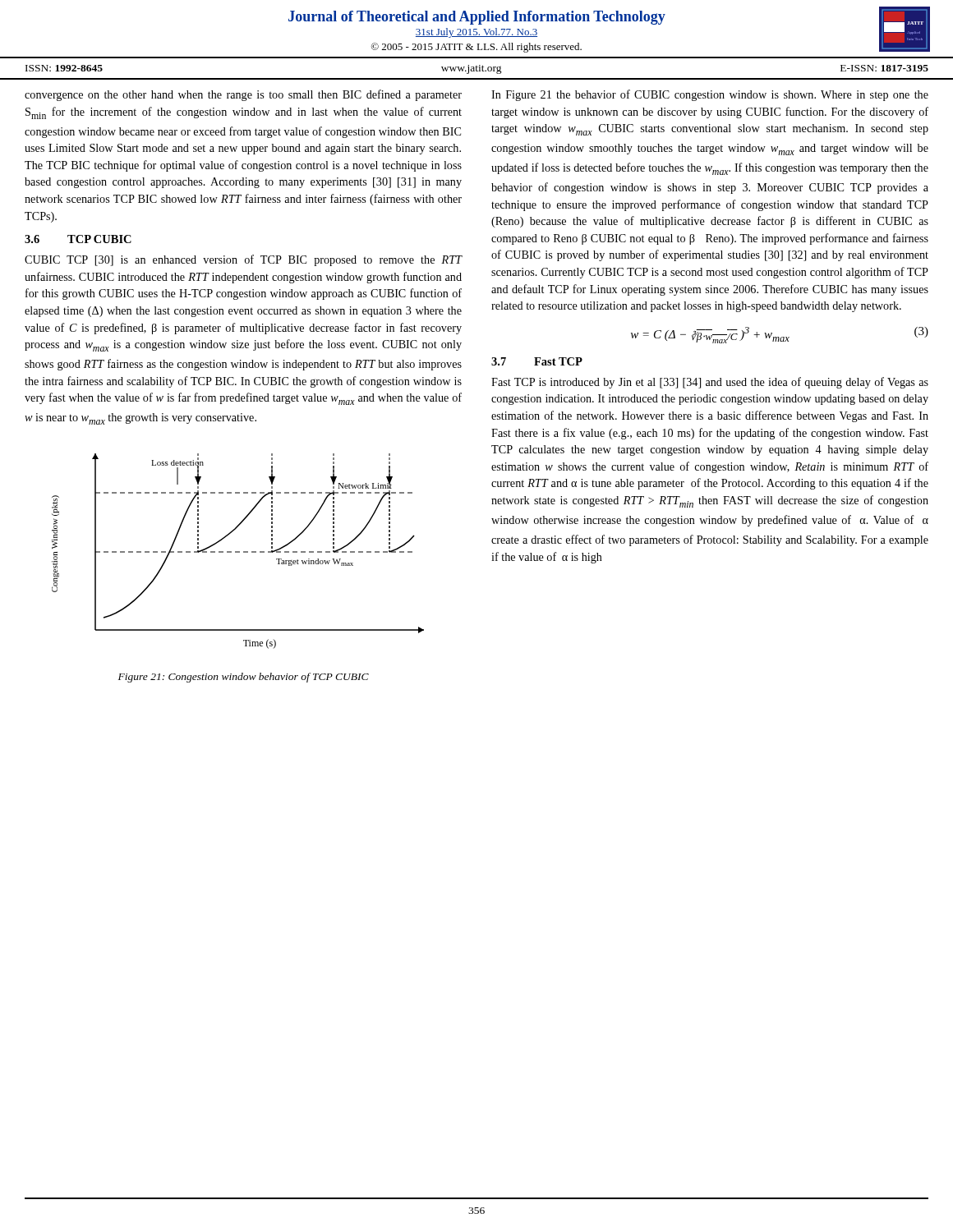Where is the passage that starts "Fast TCP is introduced"?
953x1232 pixels.
(x=710, y=471)
